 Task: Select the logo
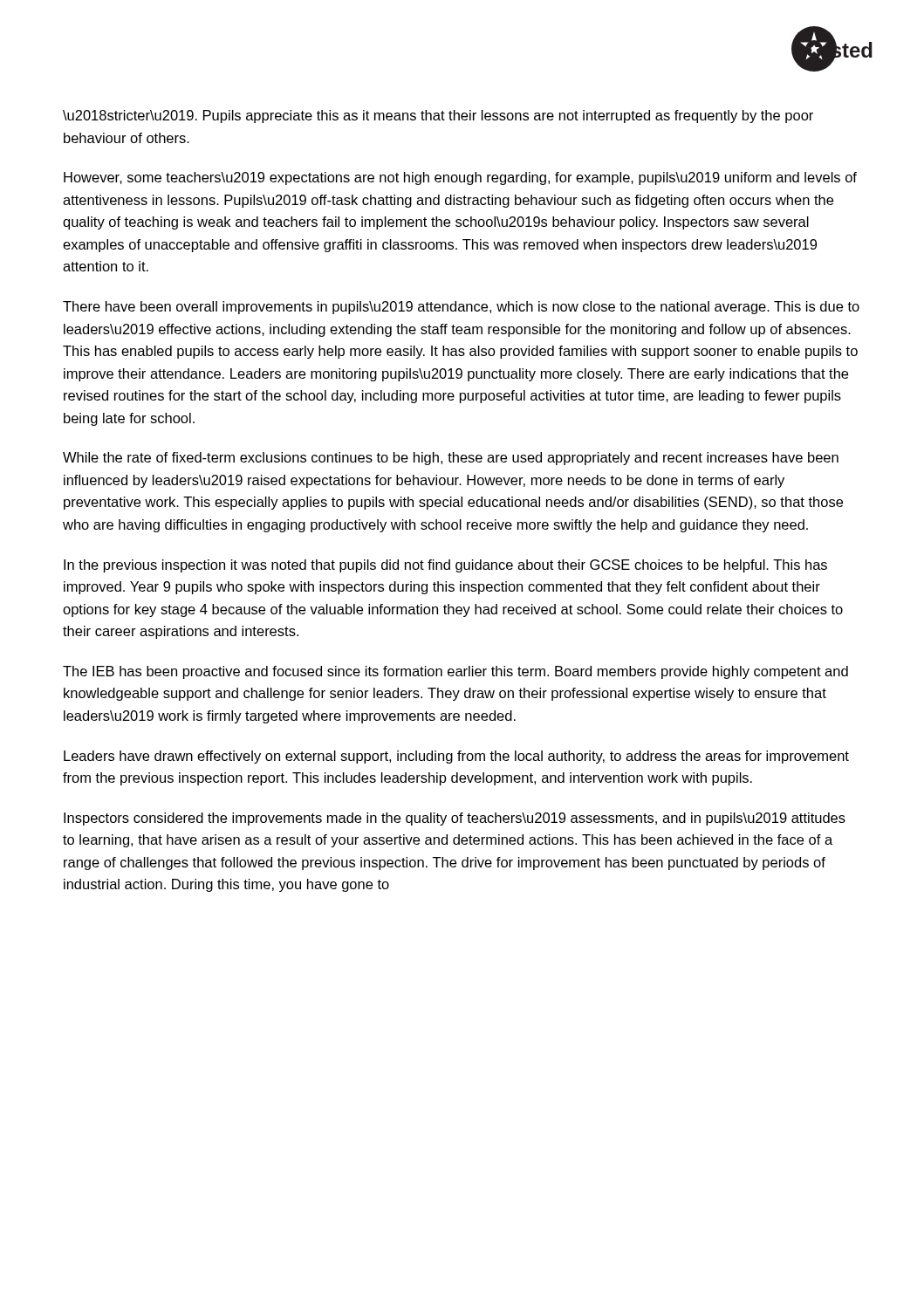[836, 57]
